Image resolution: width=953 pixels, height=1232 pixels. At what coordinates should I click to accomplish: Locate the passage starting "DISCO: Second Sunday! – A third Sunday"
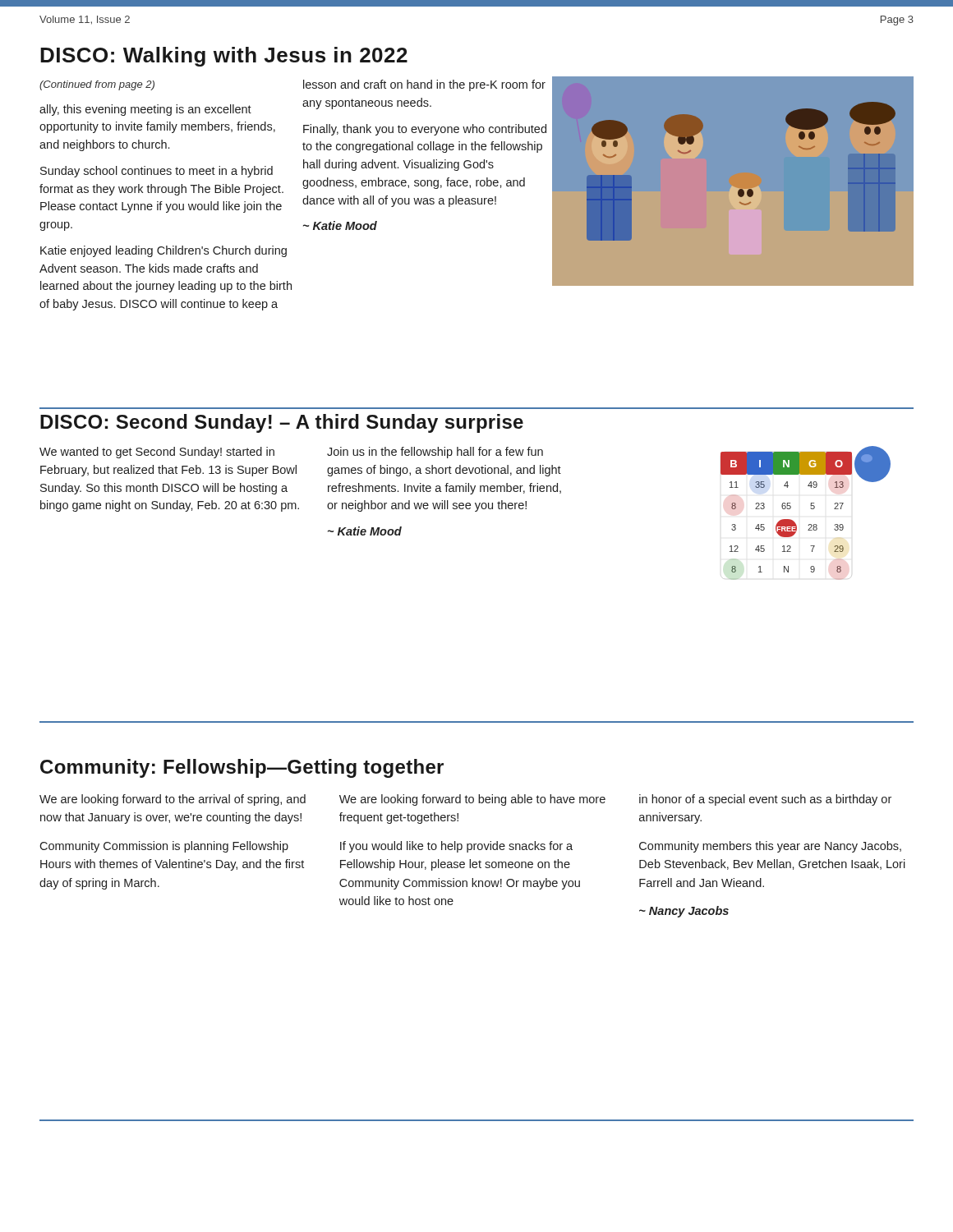pos(282,422)
